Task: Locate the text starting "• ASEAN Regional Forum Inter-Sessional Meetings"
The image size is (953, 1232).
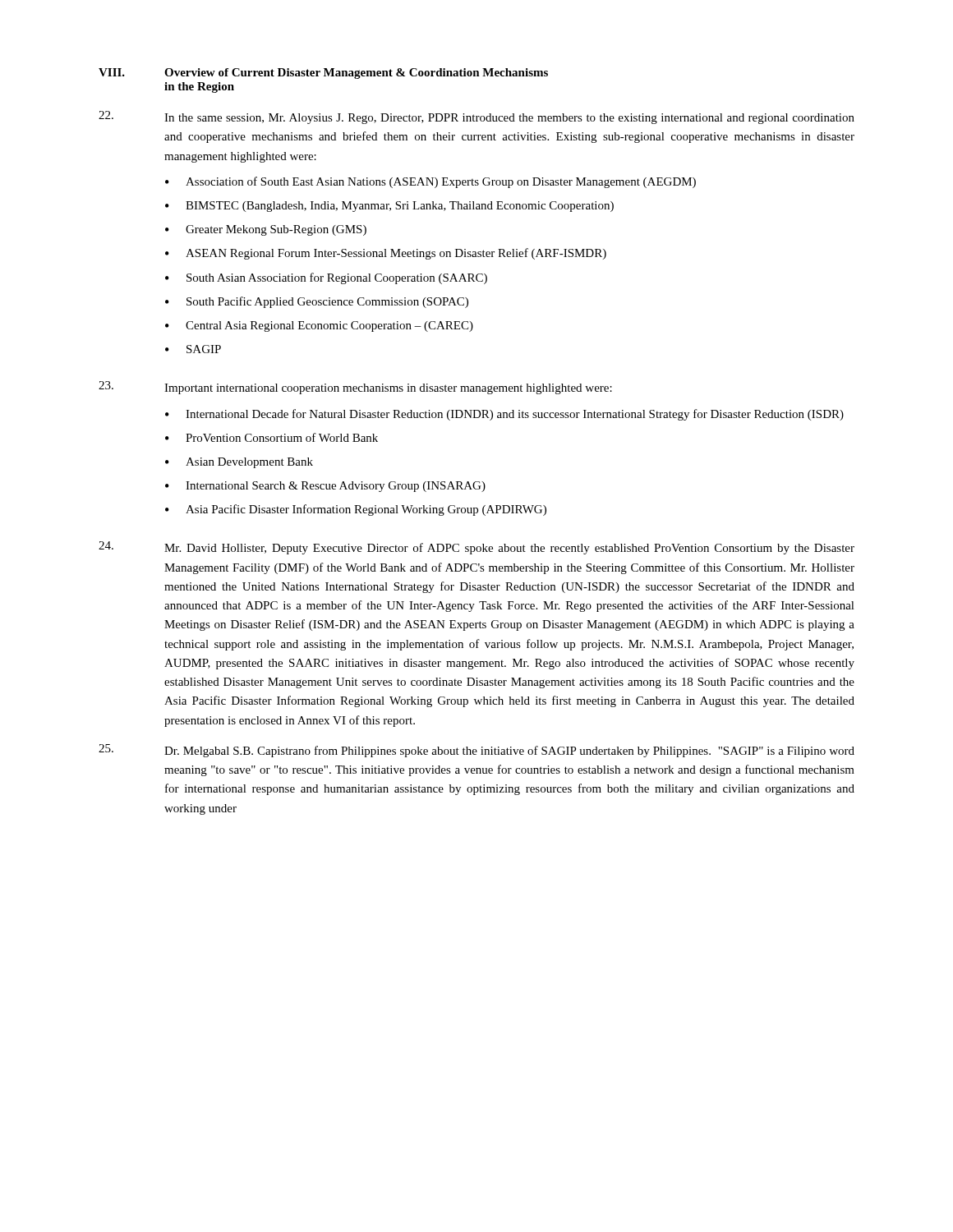Action: click(x=509, y=255)
